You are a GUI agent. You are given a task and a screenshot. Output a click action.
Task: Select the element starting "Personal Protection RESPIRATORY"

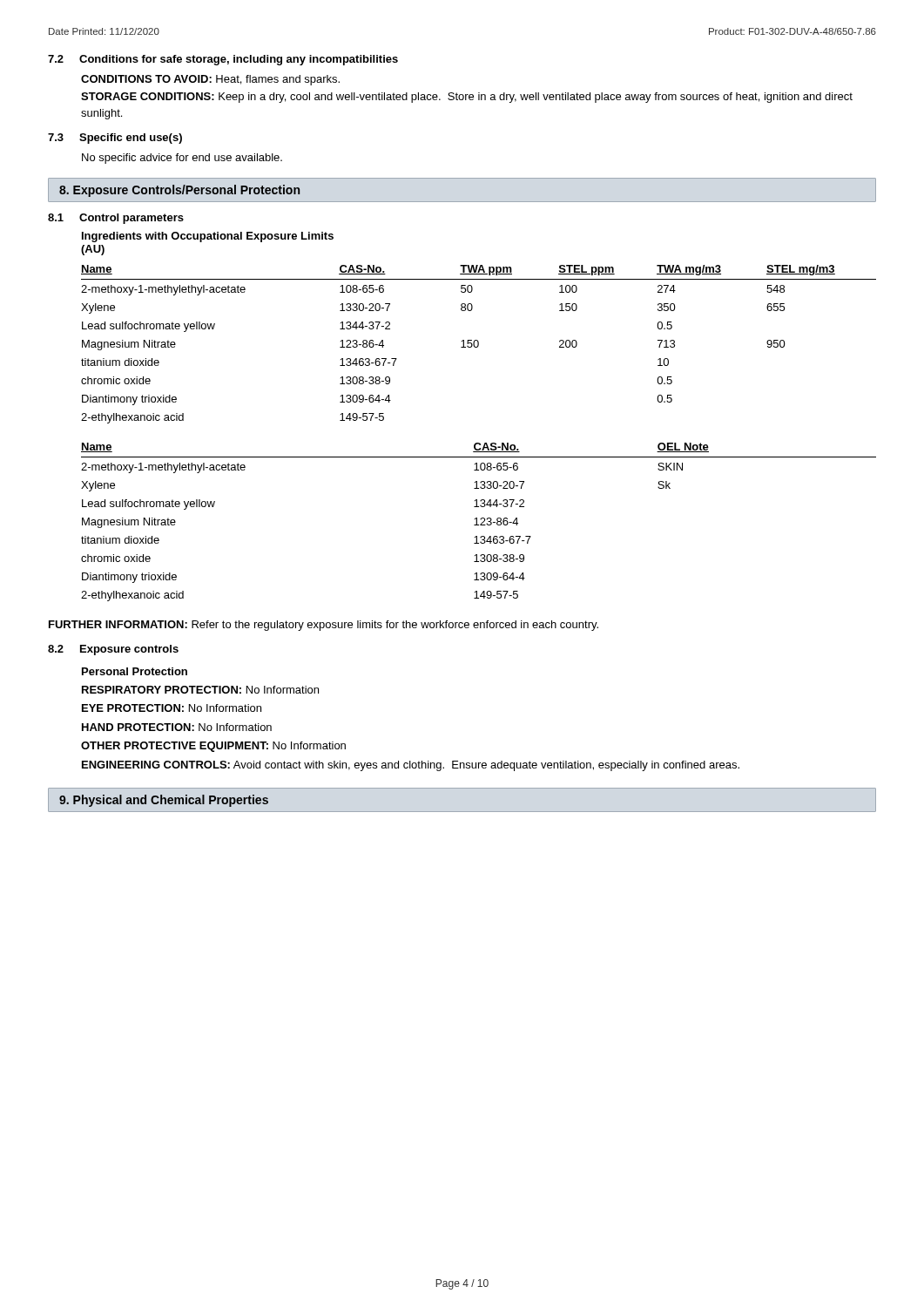pyautogui.click(x=135, y=671)
